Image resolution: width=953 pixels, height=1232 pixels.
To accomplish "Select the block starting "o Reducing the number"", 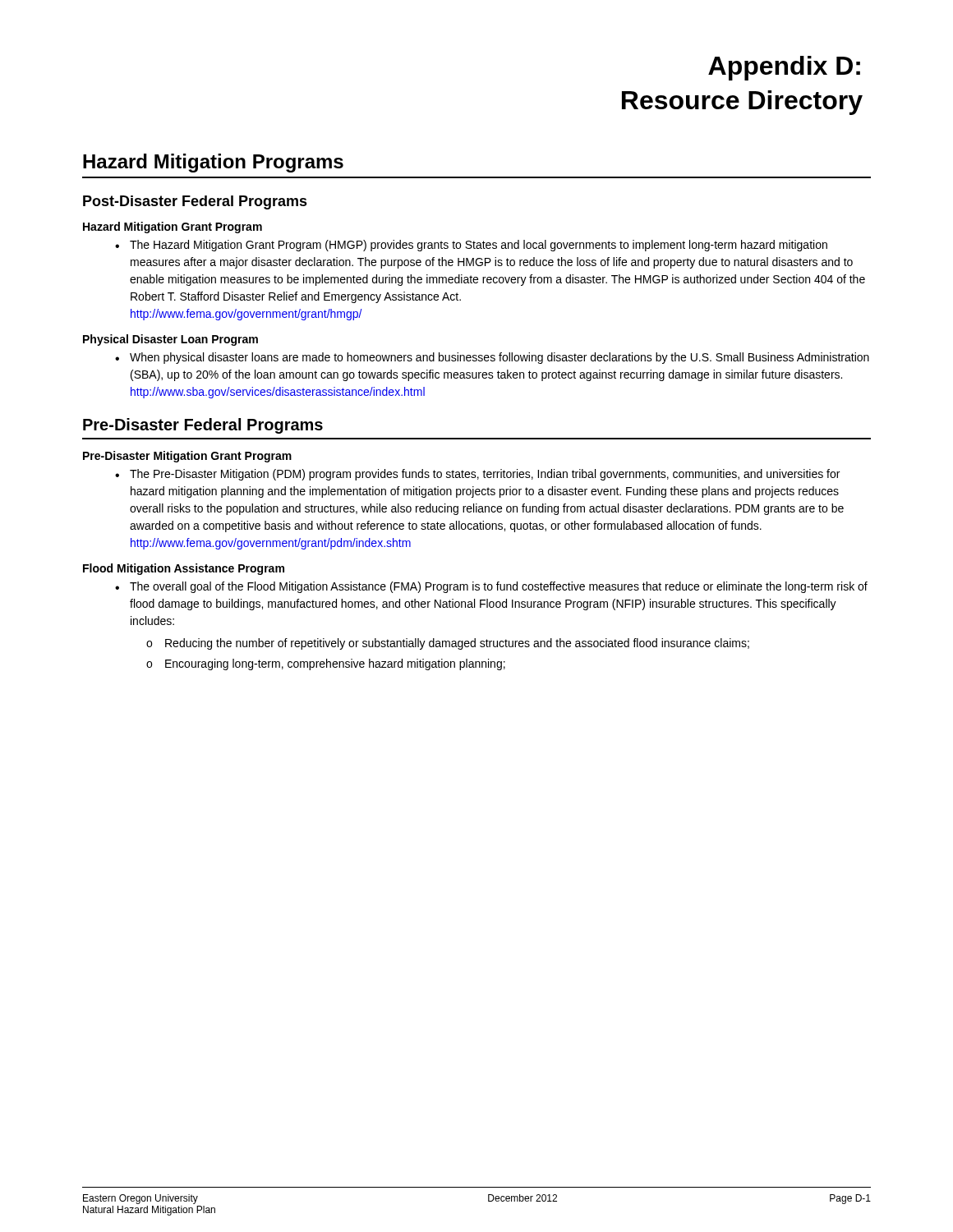I will pyautogui.click(x=509, y=644).
